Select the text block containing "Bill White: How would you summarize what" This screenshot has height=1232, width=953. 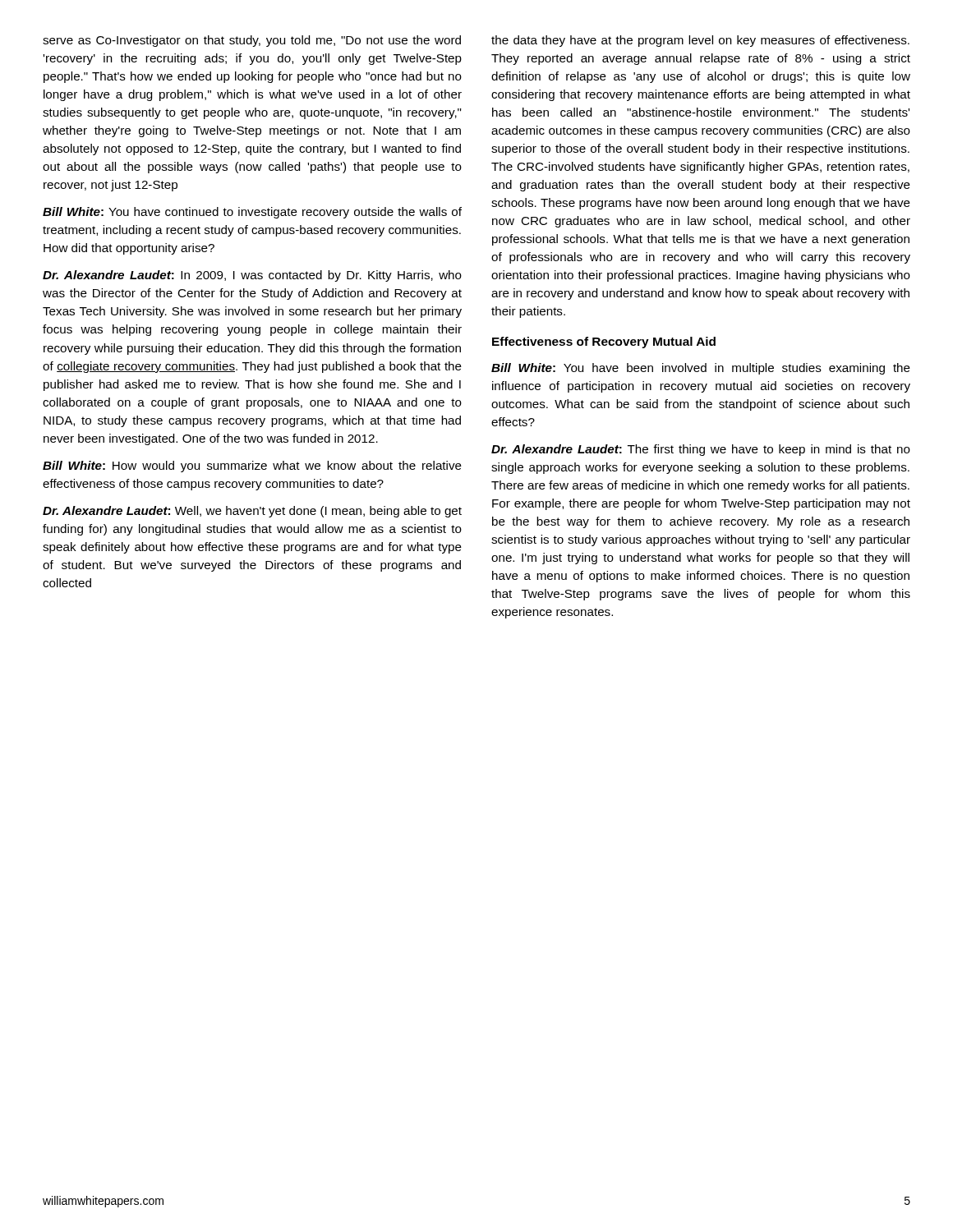tap(252, 475)
